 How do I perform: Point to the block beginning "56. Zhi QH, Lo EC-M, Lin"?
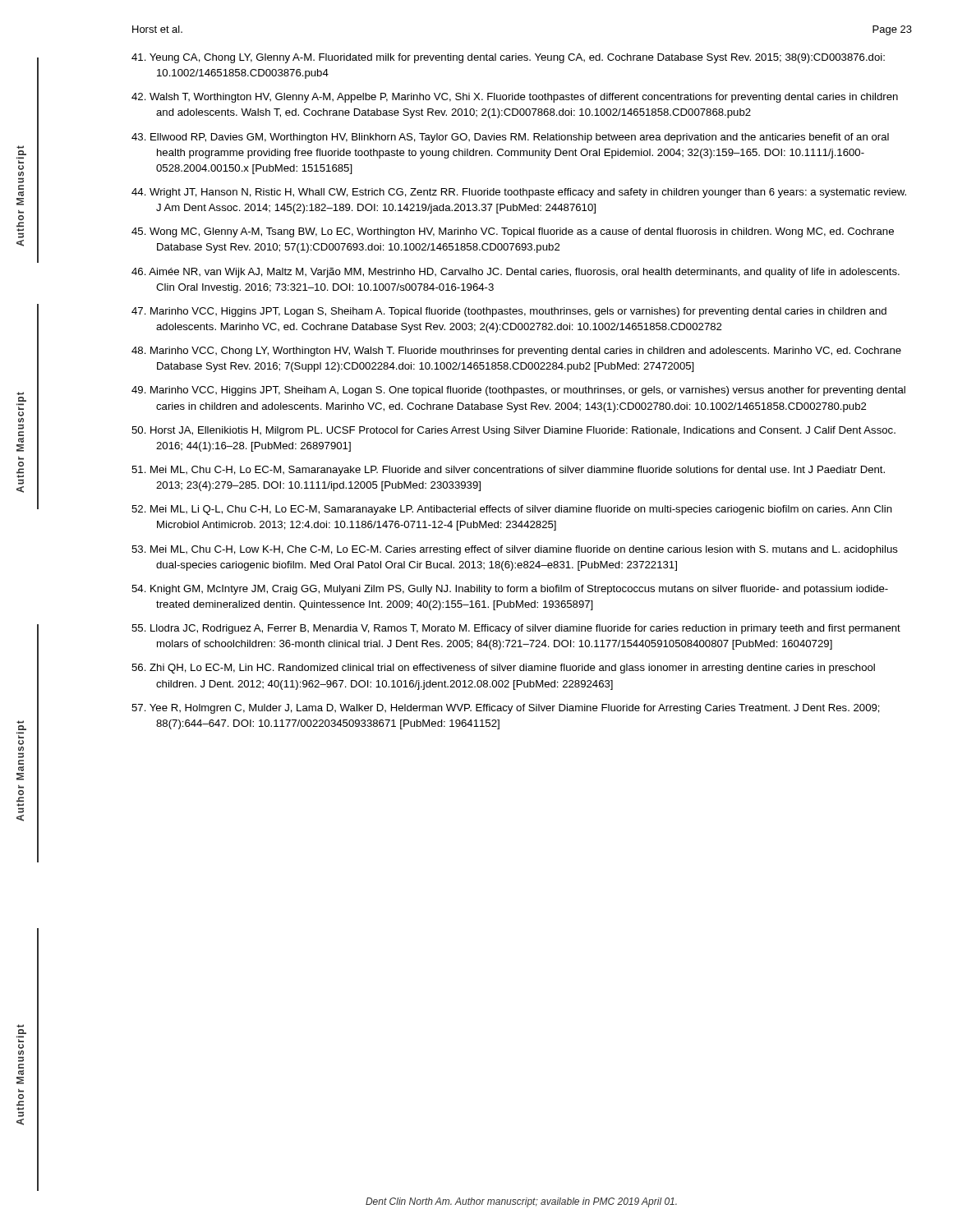503,676
